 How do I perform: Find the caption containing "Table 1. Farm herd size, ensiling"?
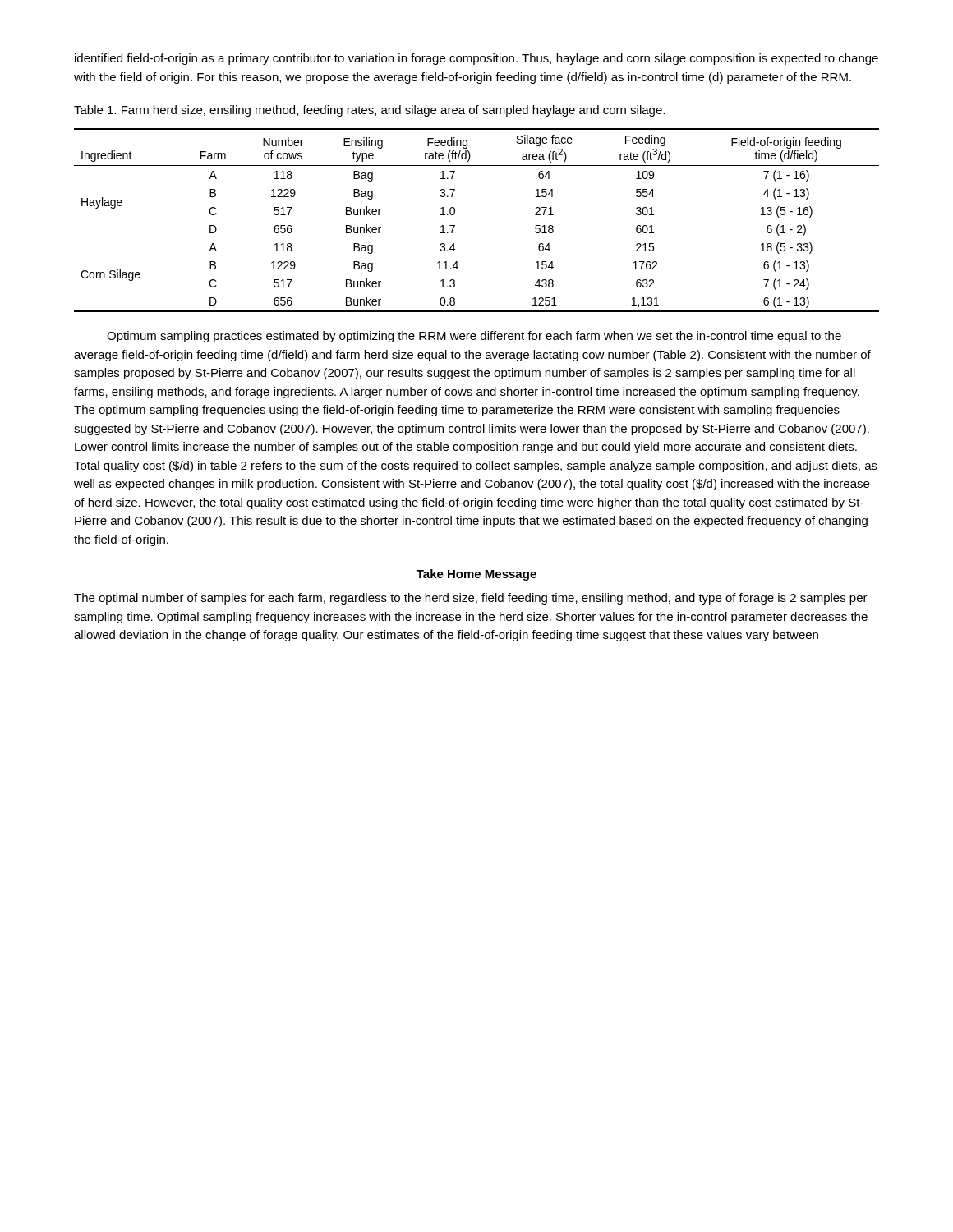[370, 110]
